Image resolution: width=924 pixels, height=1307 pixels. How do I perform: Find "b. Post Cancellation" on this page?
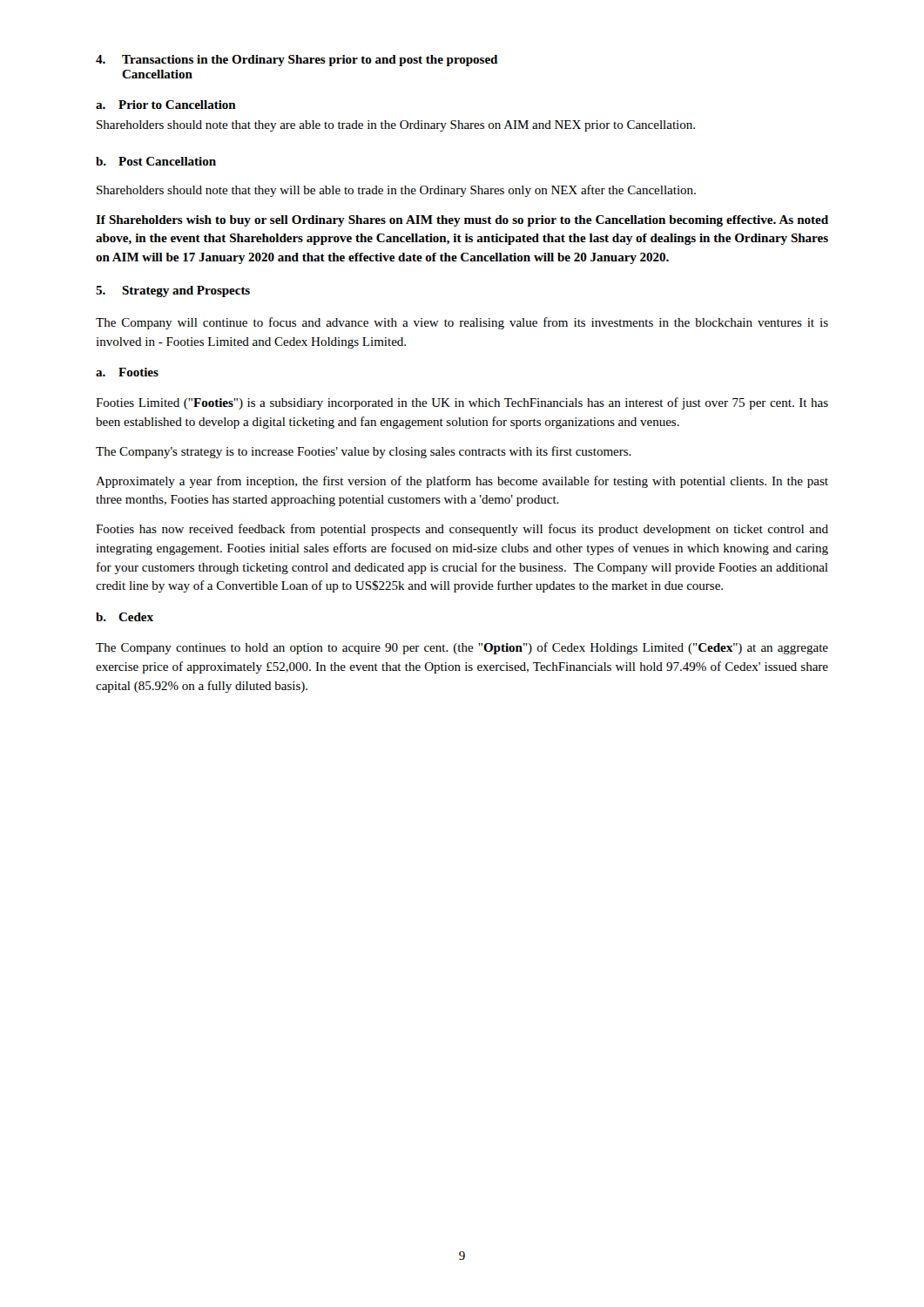point(156,161)
